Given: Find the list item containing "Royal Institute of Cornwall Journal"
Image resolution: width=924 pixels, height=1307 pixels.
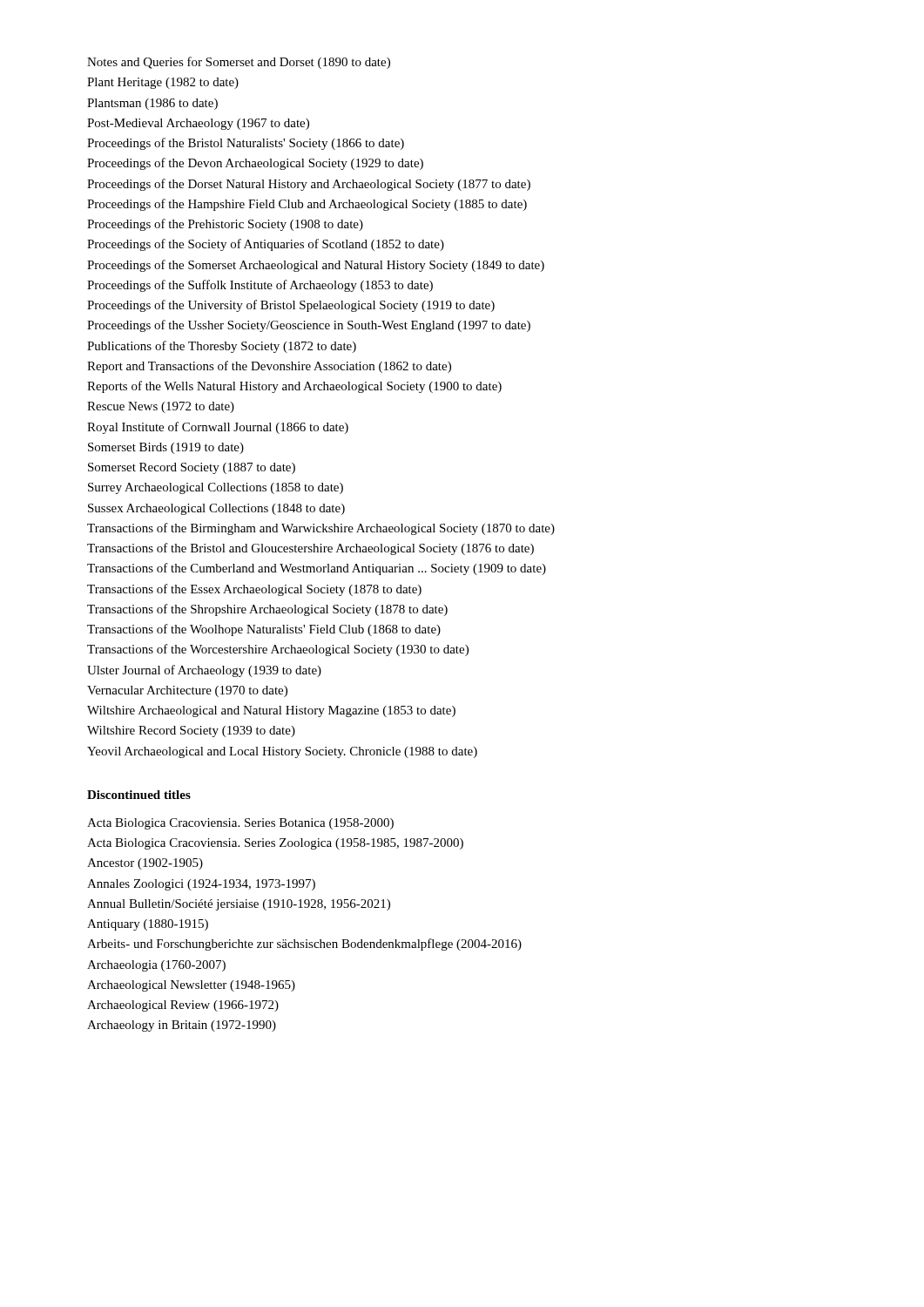Looking at the screenshot, I should [x=218, y=427].
